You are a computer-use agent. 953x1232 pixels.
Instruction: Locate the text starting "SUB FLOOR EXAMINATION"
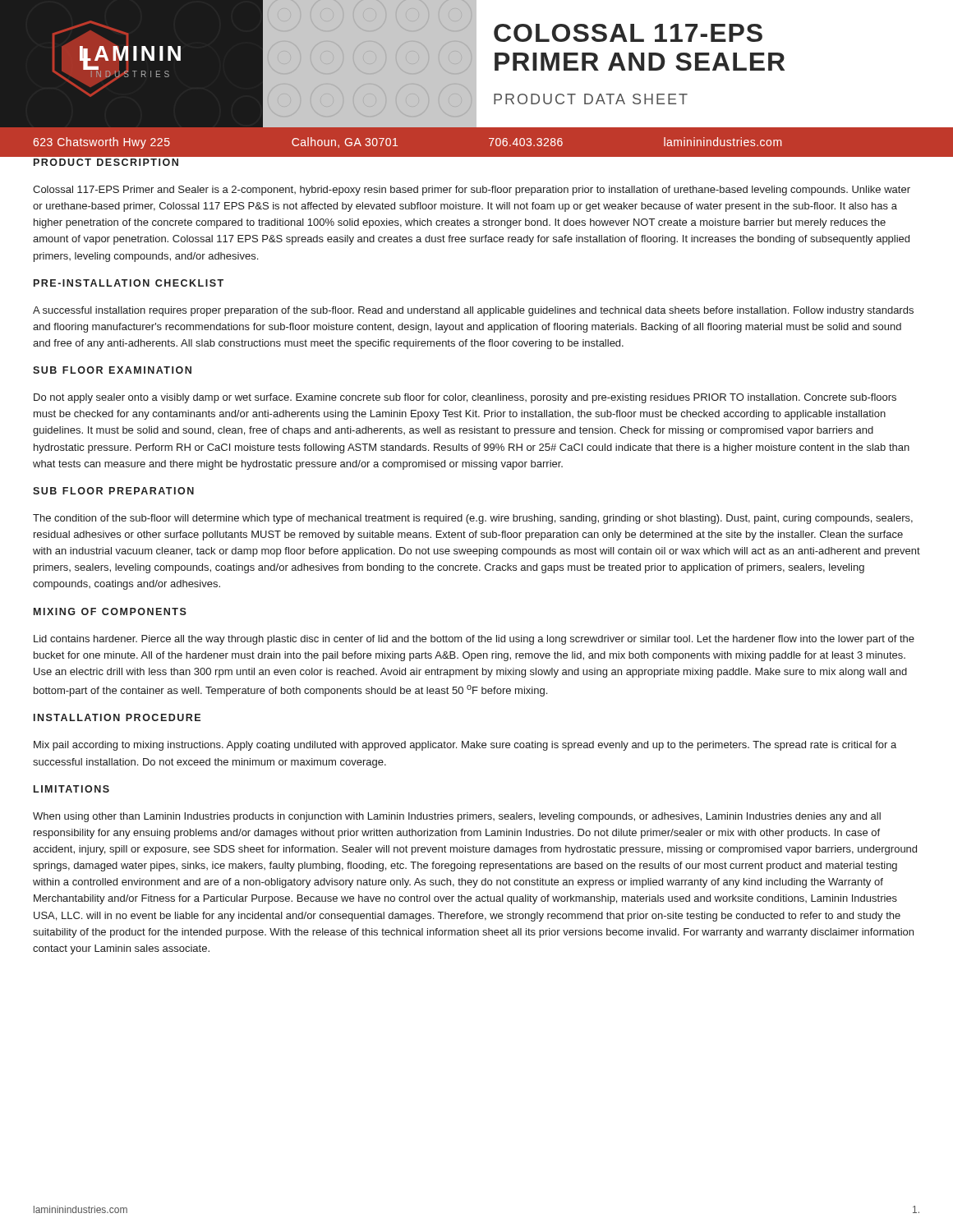point(112,370)
